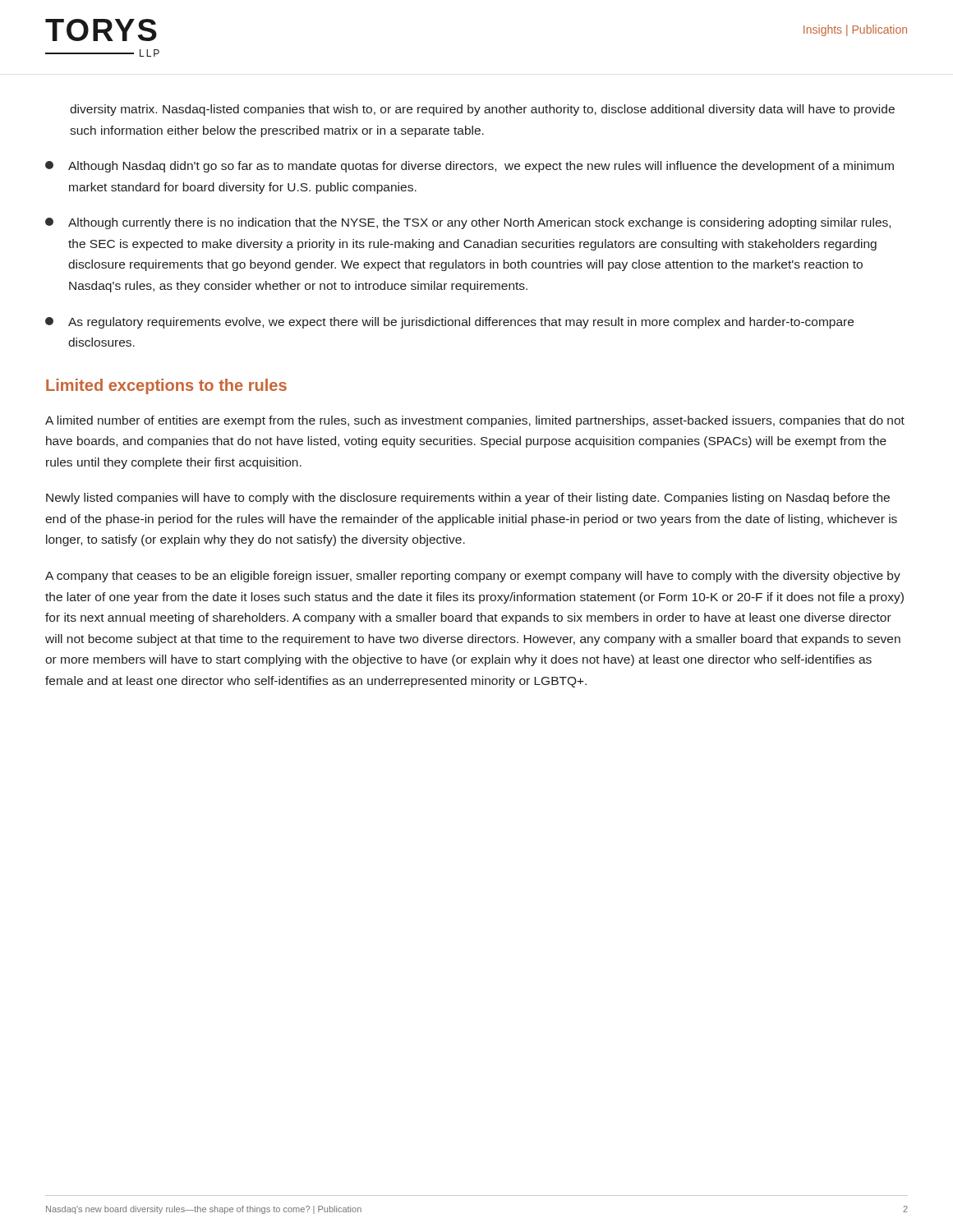
Task: Locate the text block that reads "A company that ceases to be an eligible"
Action: click(475, 628)
